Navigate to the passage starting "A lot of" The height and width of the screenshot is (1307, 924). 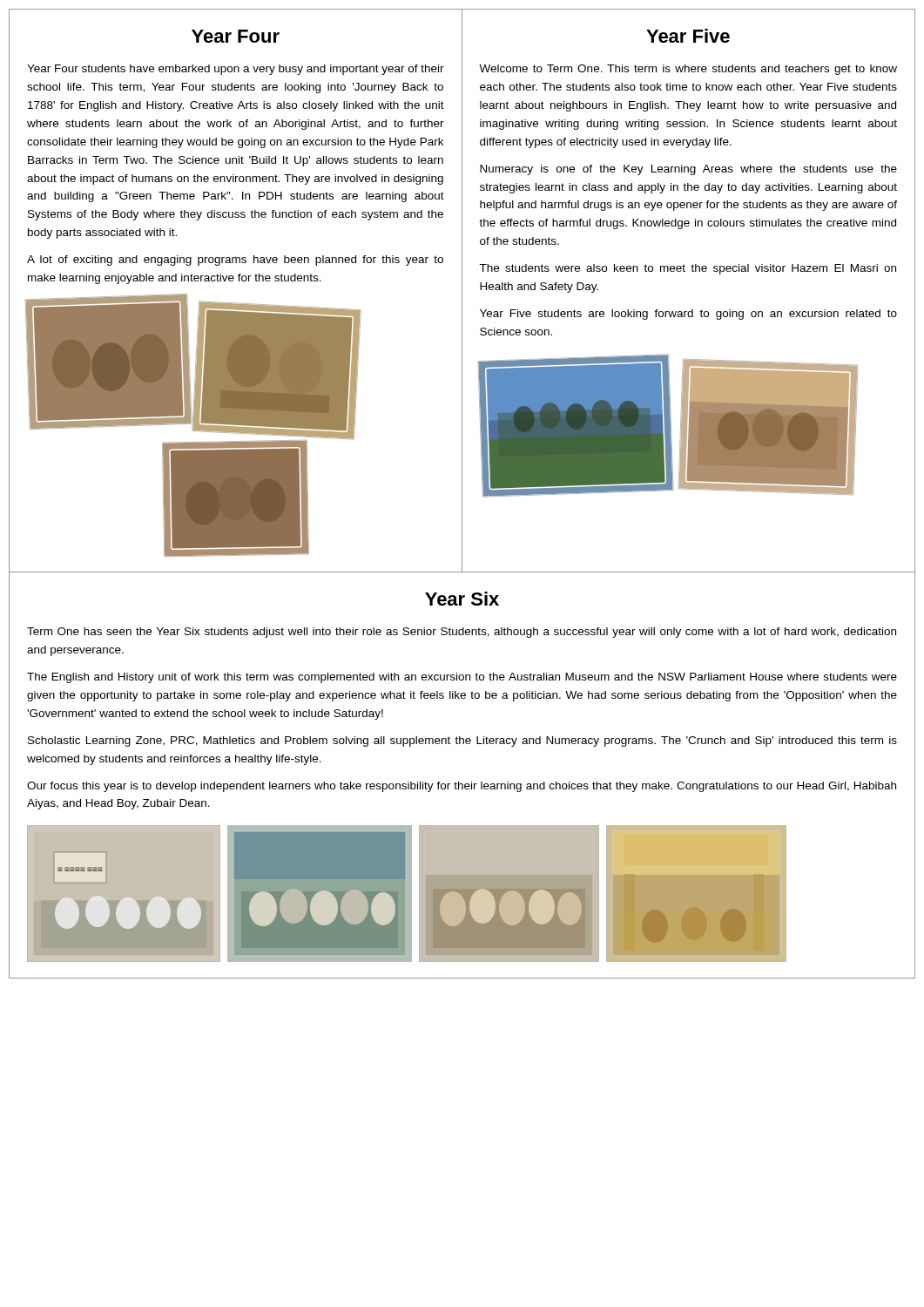(x=235, y=269)
